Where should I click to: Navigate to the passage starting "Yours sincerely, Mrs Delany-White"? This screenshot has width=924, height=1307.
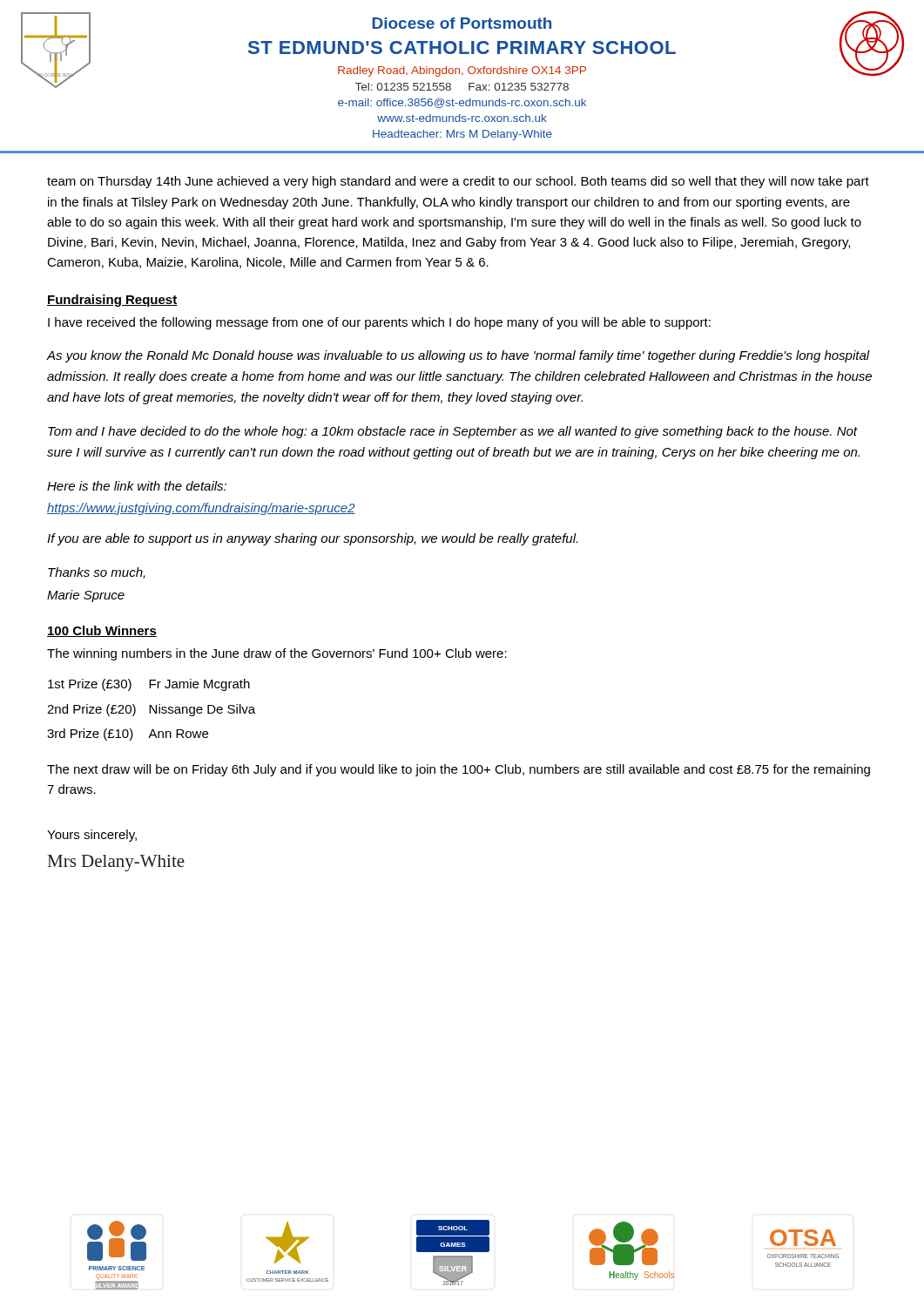[x=116, y=849]
